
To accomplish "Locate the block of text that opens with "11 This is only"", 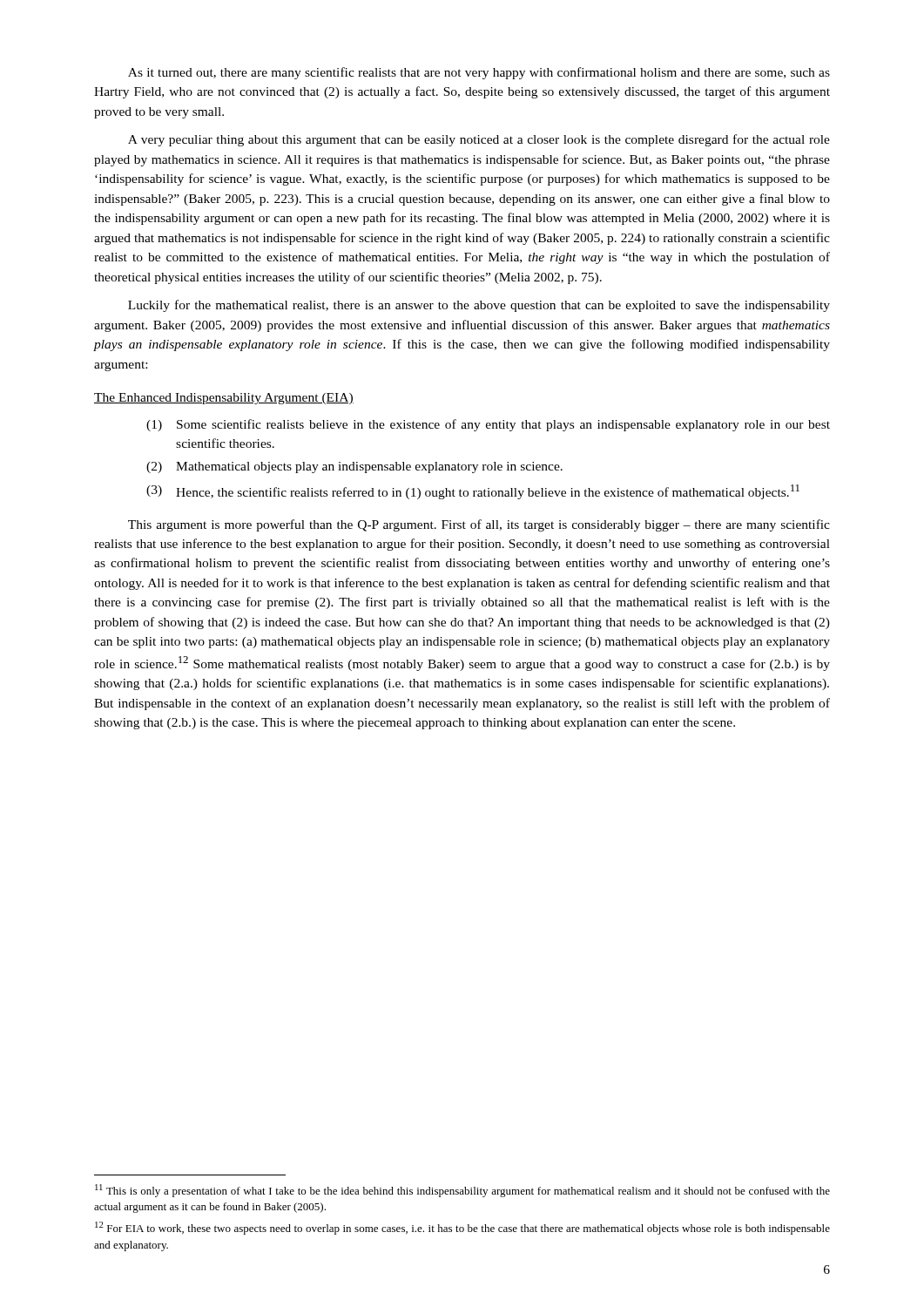I will click(462, 1197).
